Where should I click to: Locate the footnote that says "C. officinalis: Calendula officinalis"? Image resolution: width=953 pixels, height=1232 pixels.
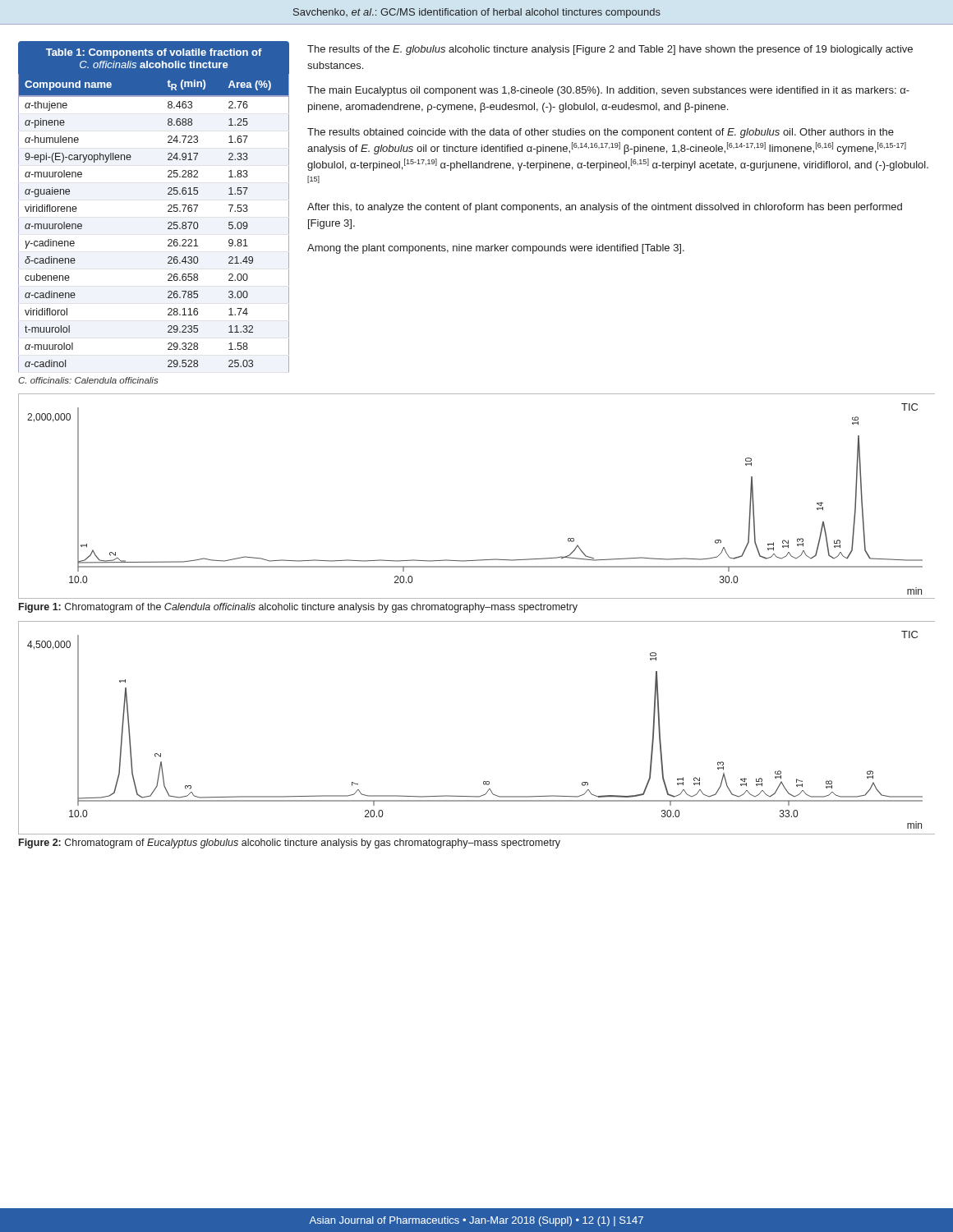(88, 380)
